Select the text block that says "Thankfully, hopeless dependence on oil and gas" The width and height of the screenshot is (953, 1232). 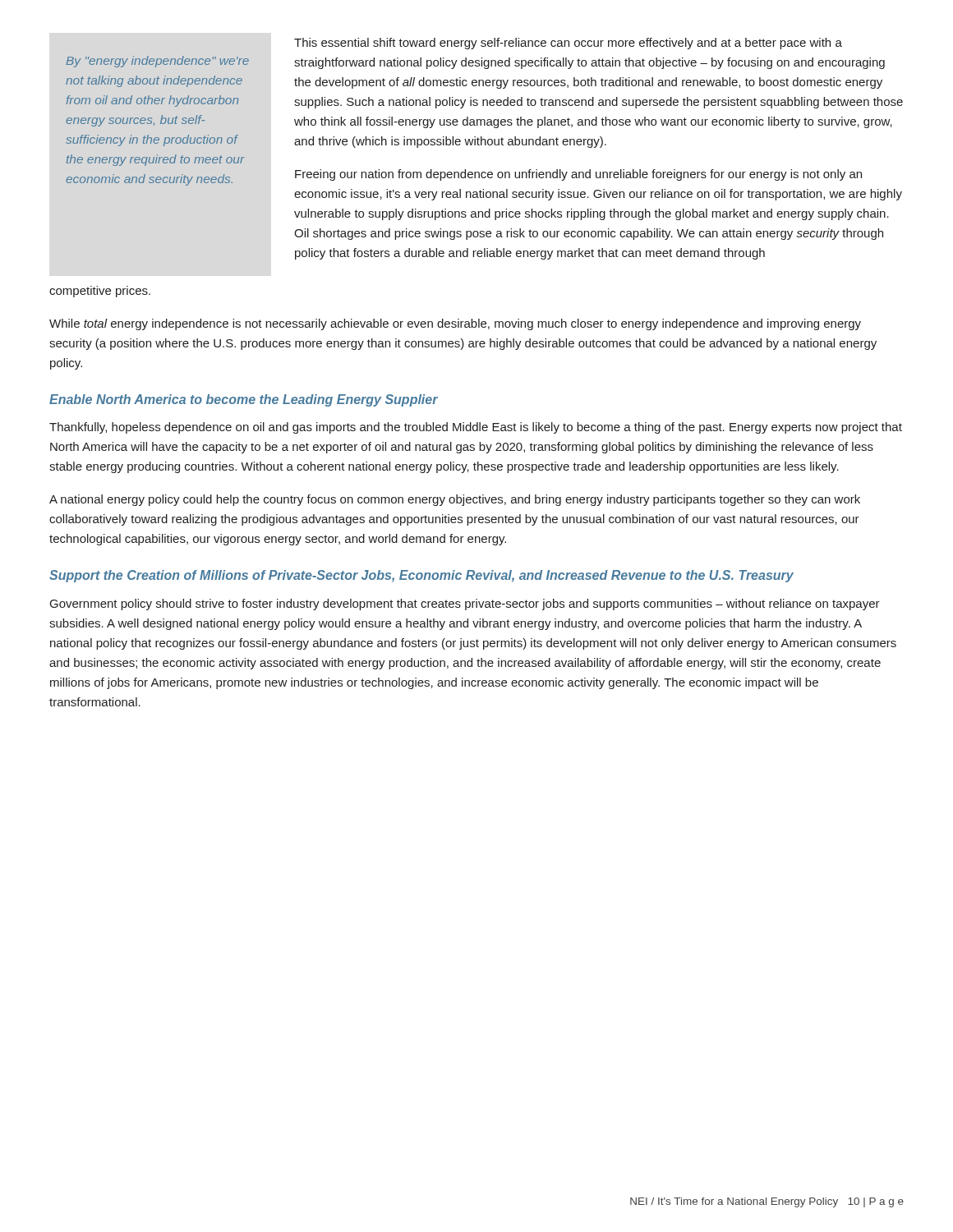pos(476,447)
